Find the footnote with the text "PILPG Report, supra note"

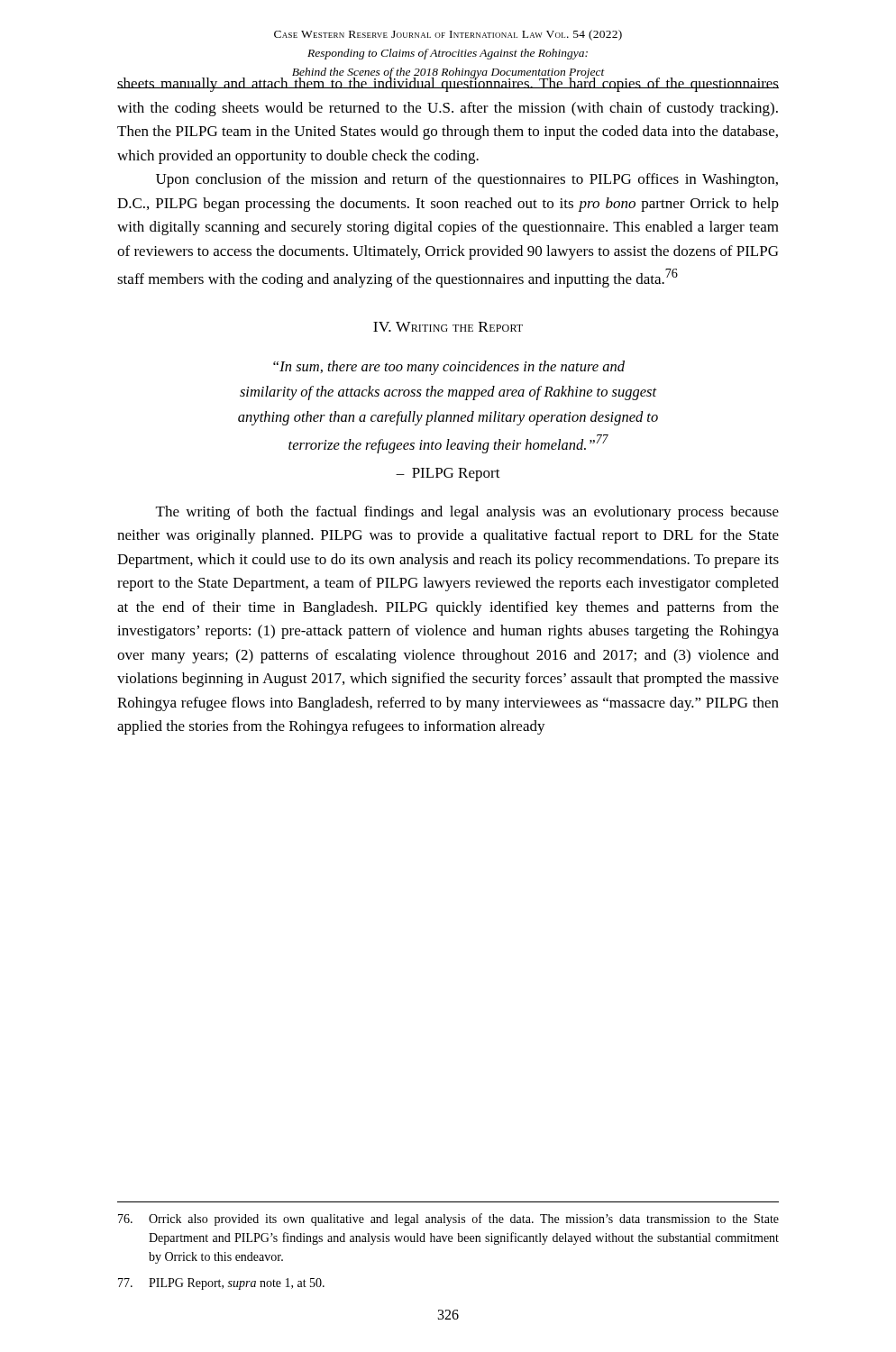coord(221,1284)
